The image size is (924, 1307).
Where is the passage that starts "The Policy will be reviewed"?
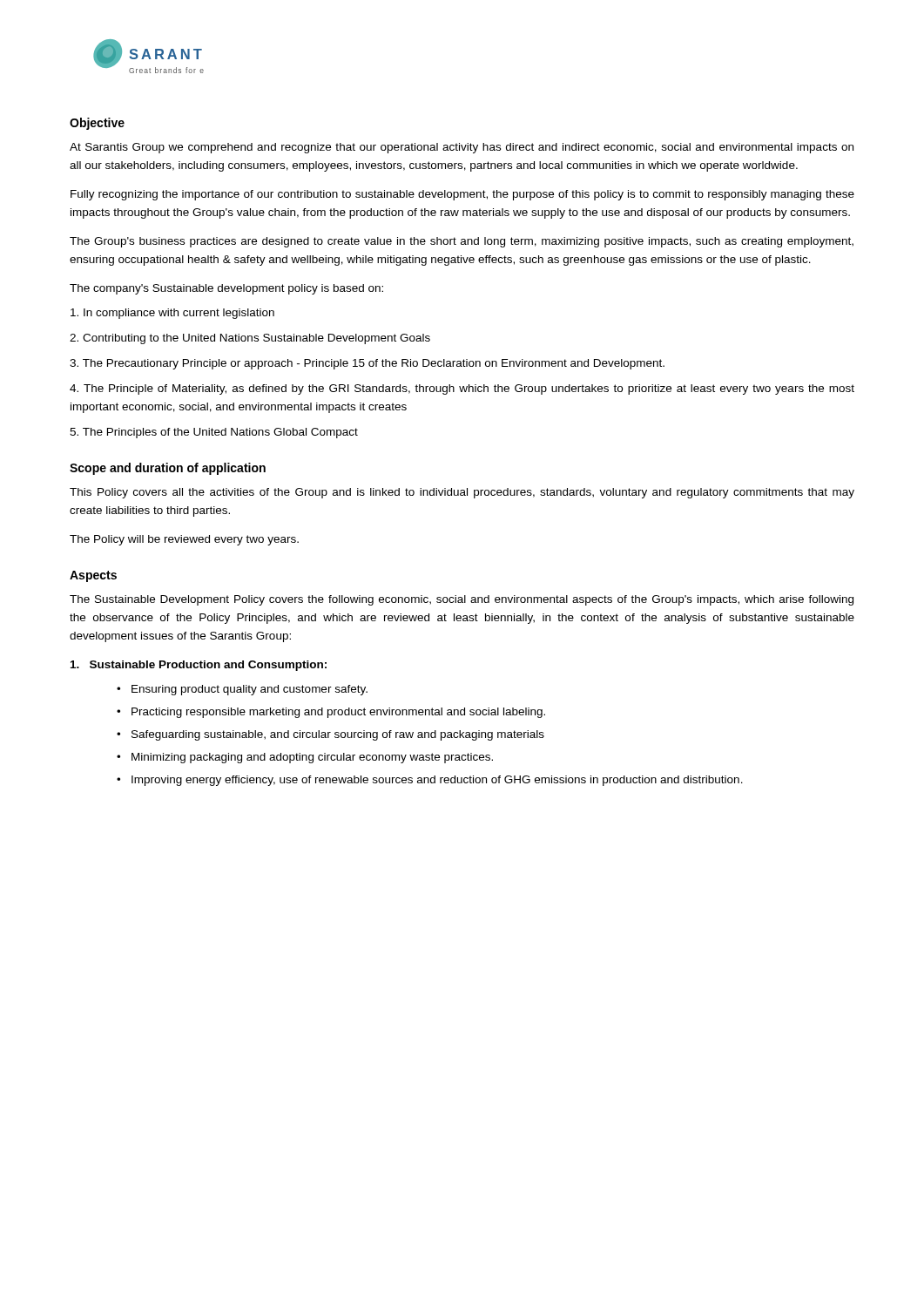point(185,539)
